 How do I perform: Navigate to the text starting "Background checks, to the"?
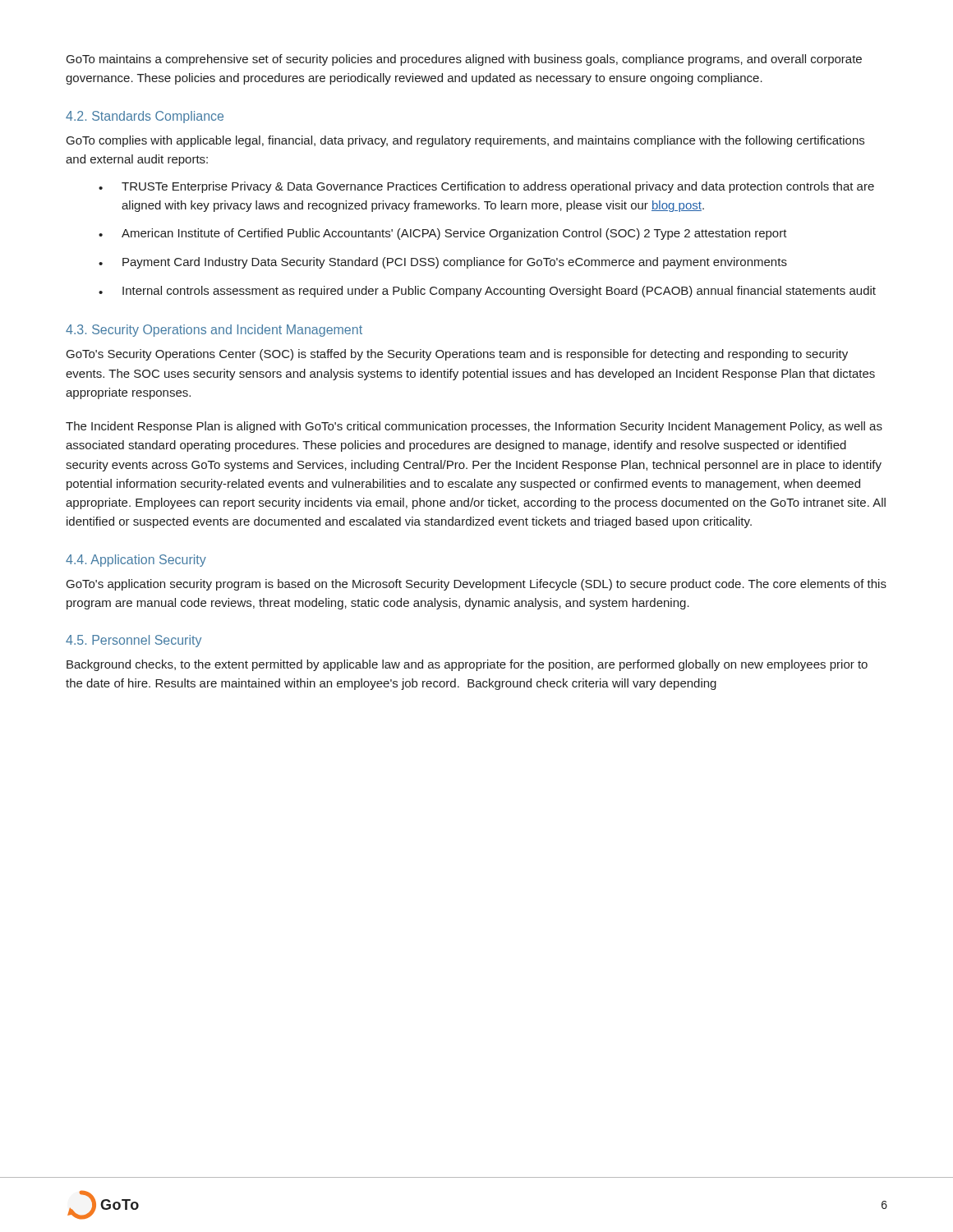(467, 674)
